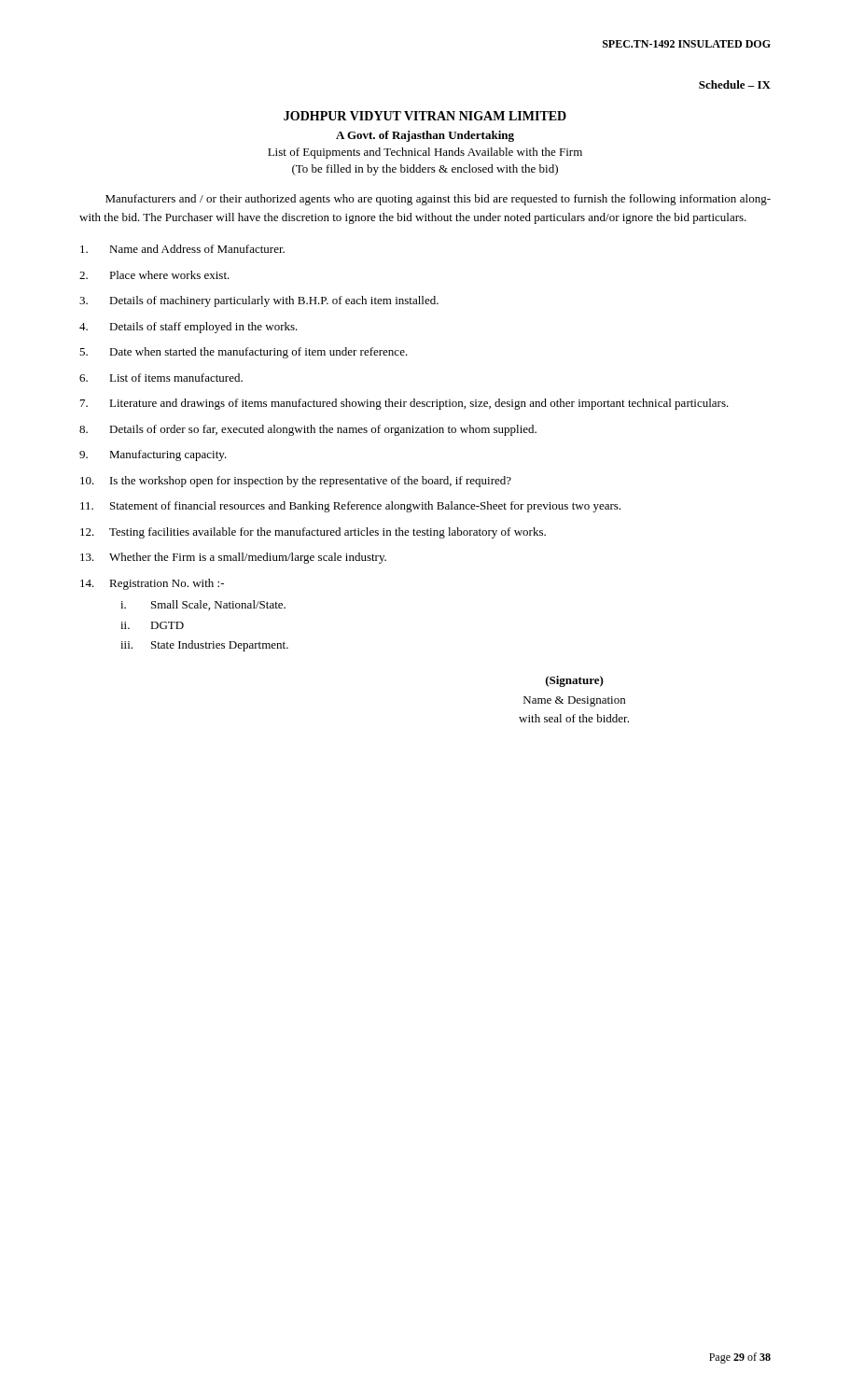Click on the list item containing "Name and Address"
Viewport: 850px width, 1400px height.
pos(182,249)
